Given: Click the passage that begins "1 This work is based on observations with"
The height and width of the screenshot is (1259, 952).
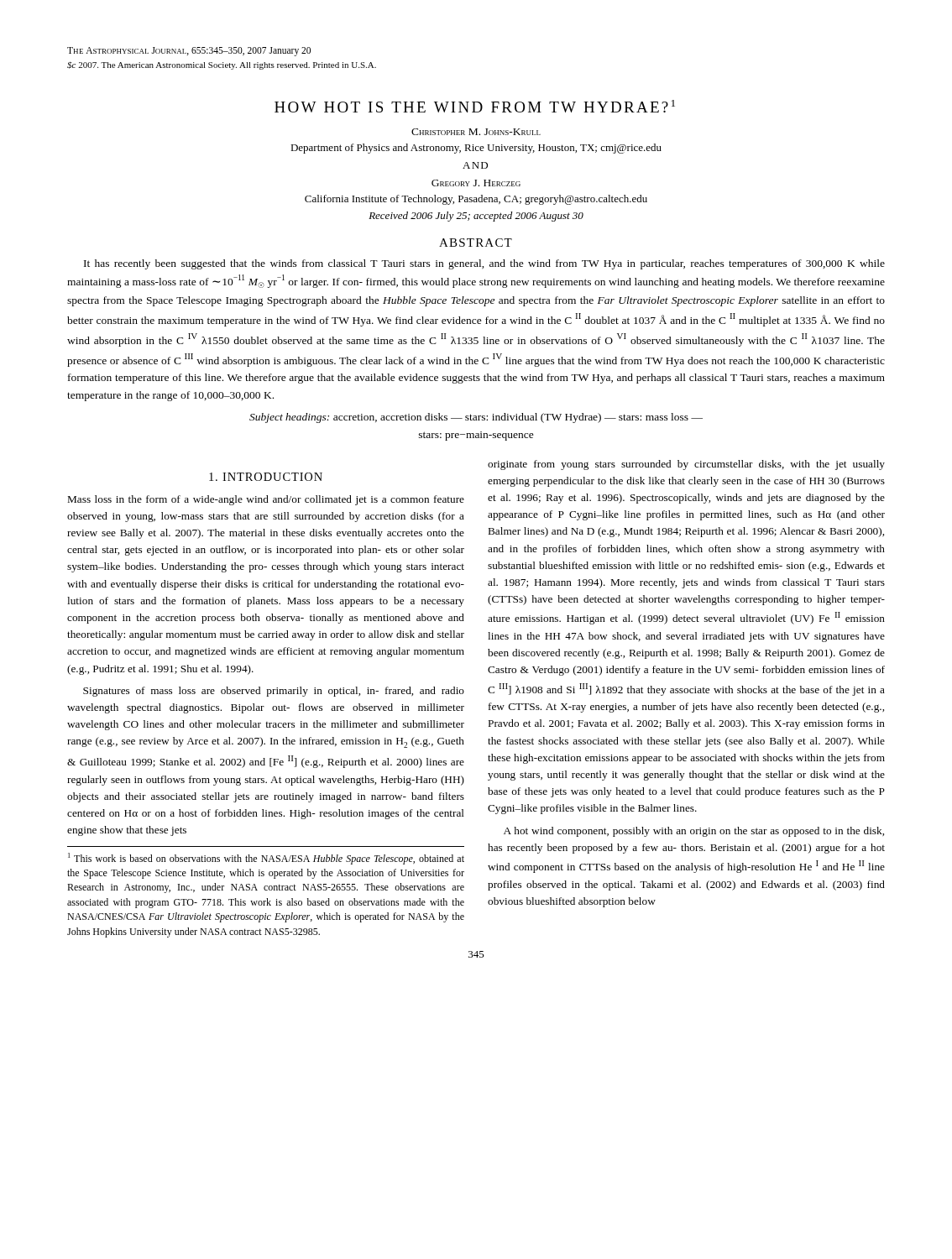Looking at the screenshot, I should (x=266, y=894).
